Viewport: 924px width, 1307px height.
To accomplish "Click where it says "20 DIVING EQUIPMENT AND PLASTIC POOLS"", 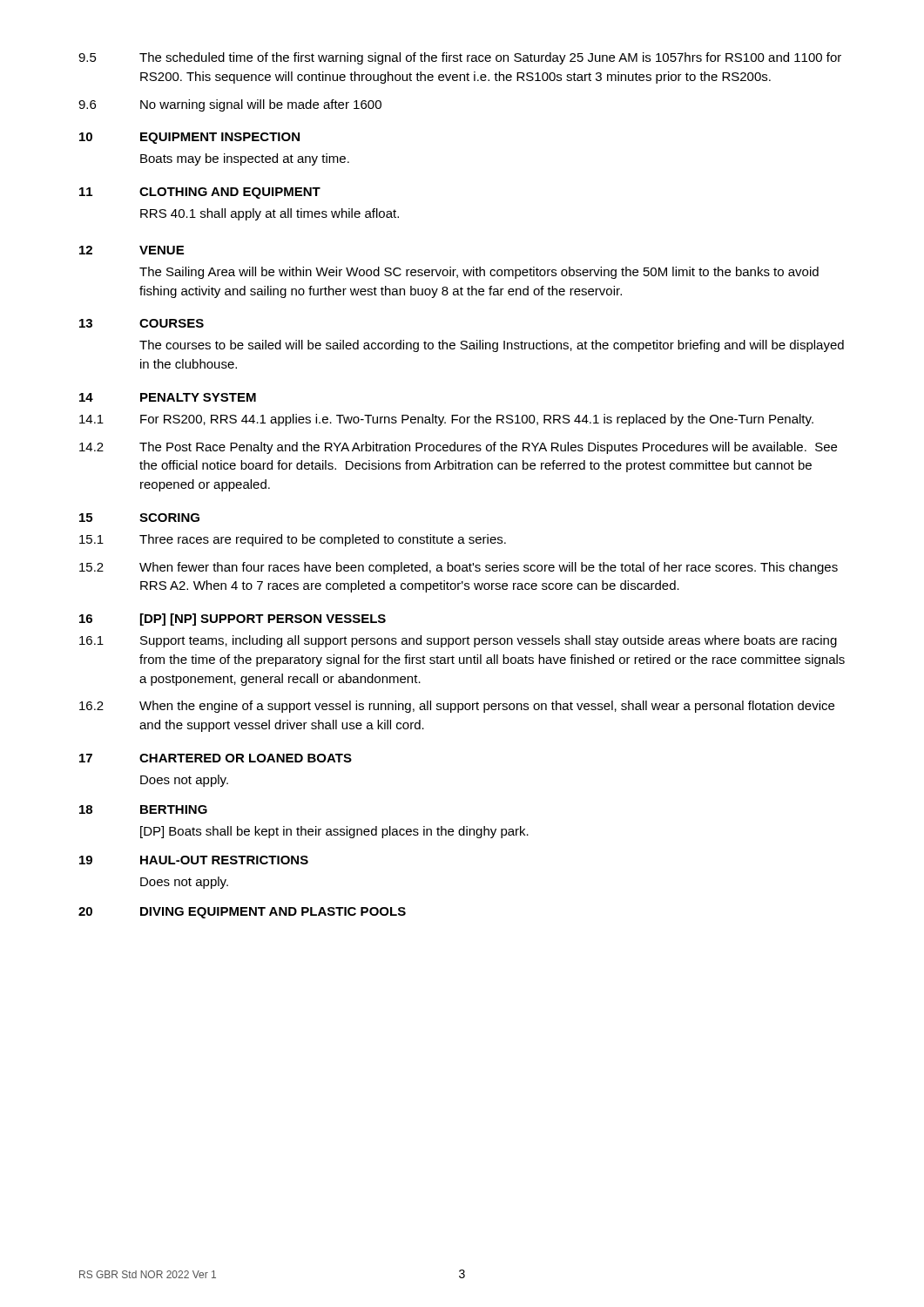I will (x=242, y=913).
